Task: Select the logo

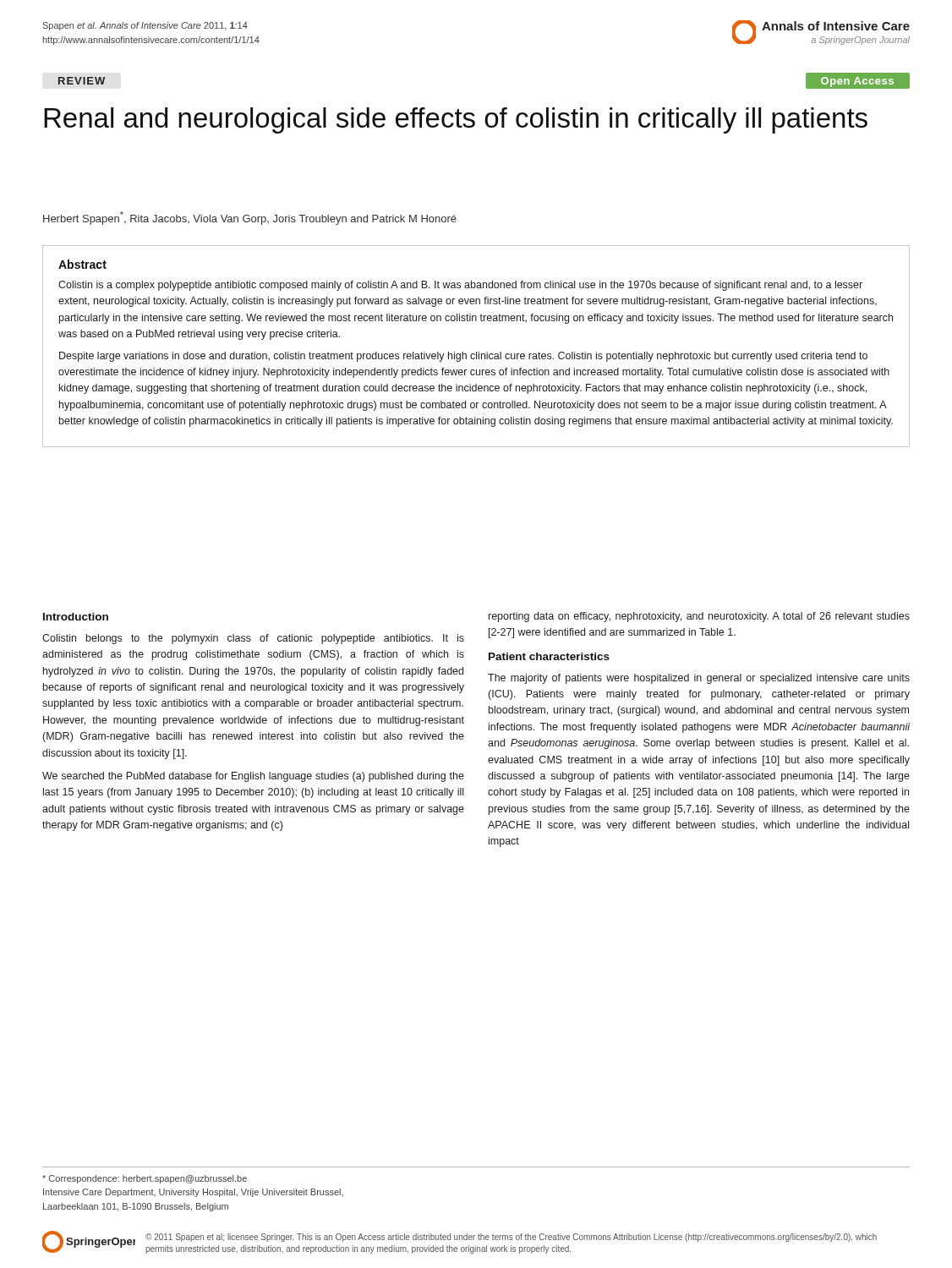Action: pos(89,1243)
